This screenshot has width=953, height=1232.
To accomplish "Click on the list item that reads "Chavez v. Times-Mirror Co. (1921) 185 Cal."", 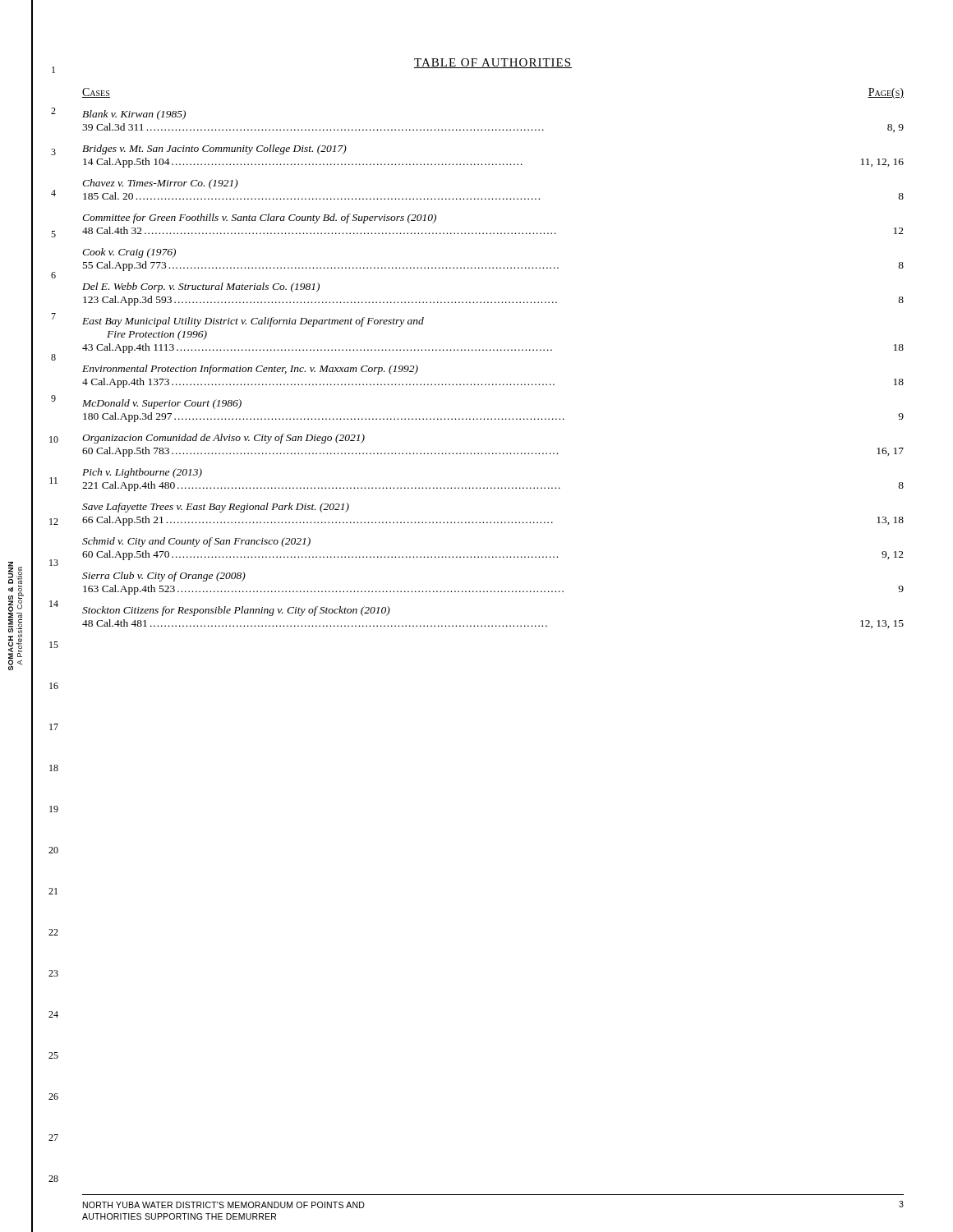I will tap(493, 190).
